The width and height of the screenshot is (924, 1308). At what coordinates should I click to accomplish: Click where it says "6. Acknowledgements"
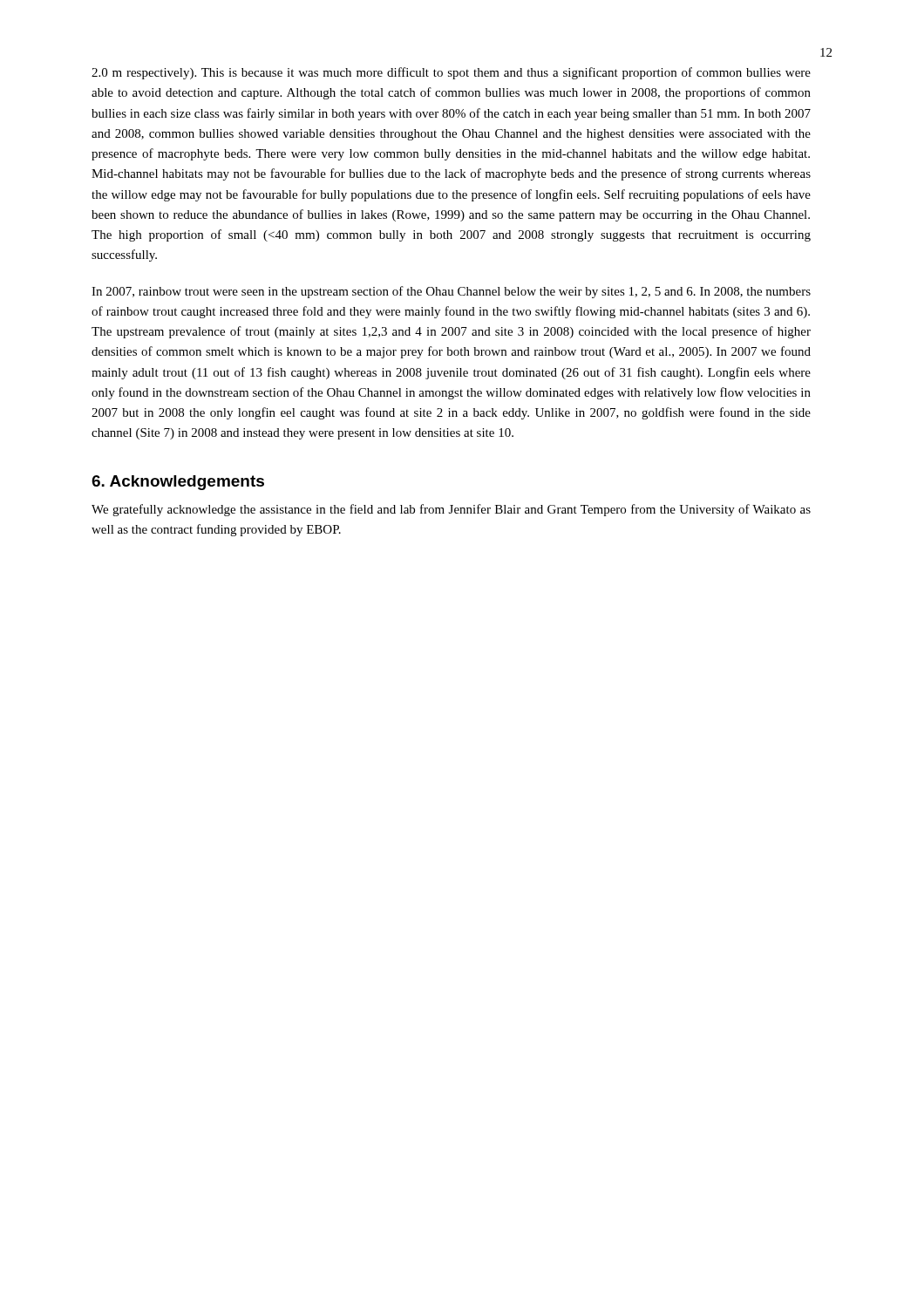click(x=178, y=480)
